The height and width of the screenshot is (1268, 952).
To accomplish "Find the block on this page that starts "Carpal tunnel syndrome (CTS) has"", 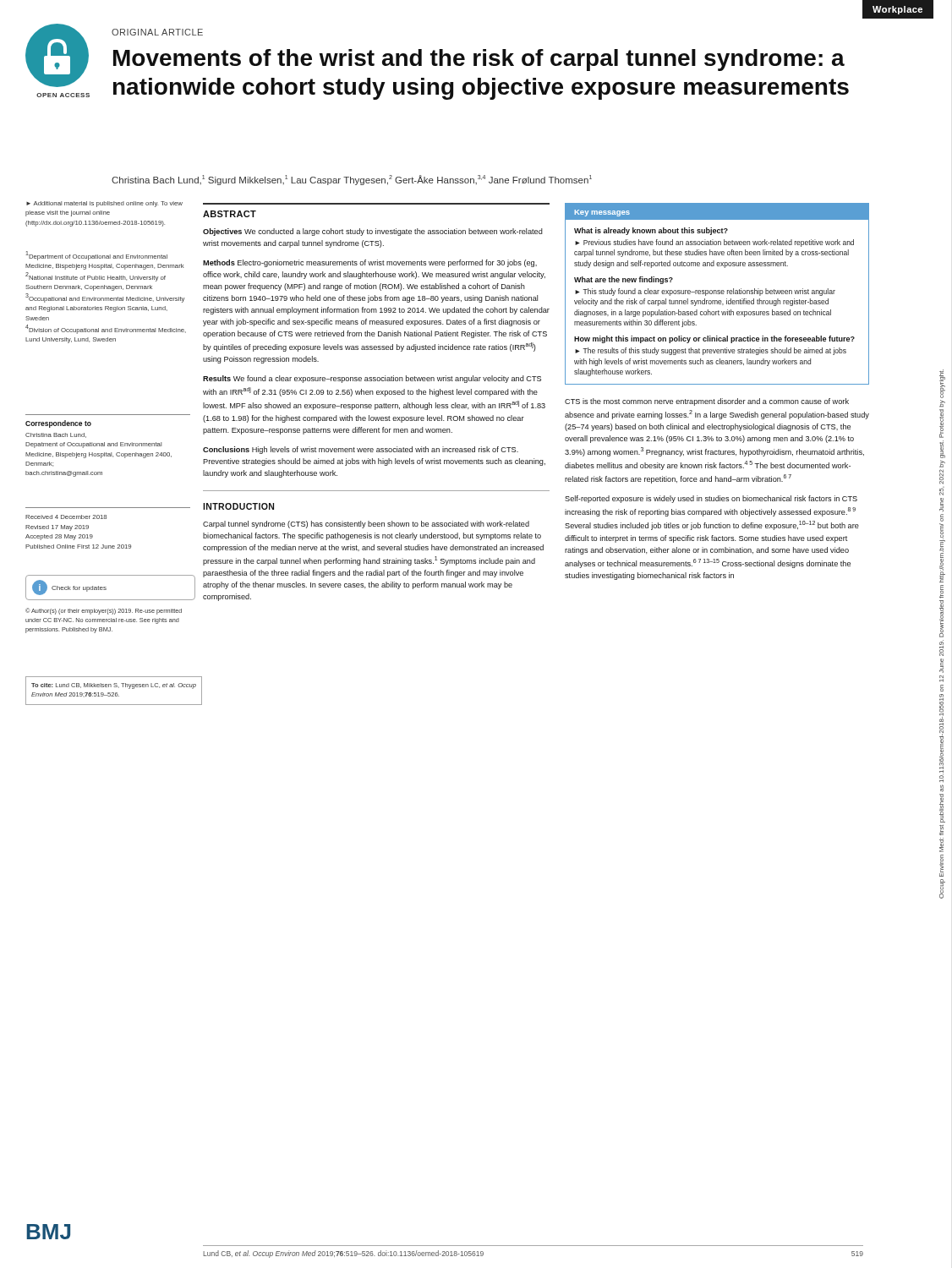I will point(376,561).
